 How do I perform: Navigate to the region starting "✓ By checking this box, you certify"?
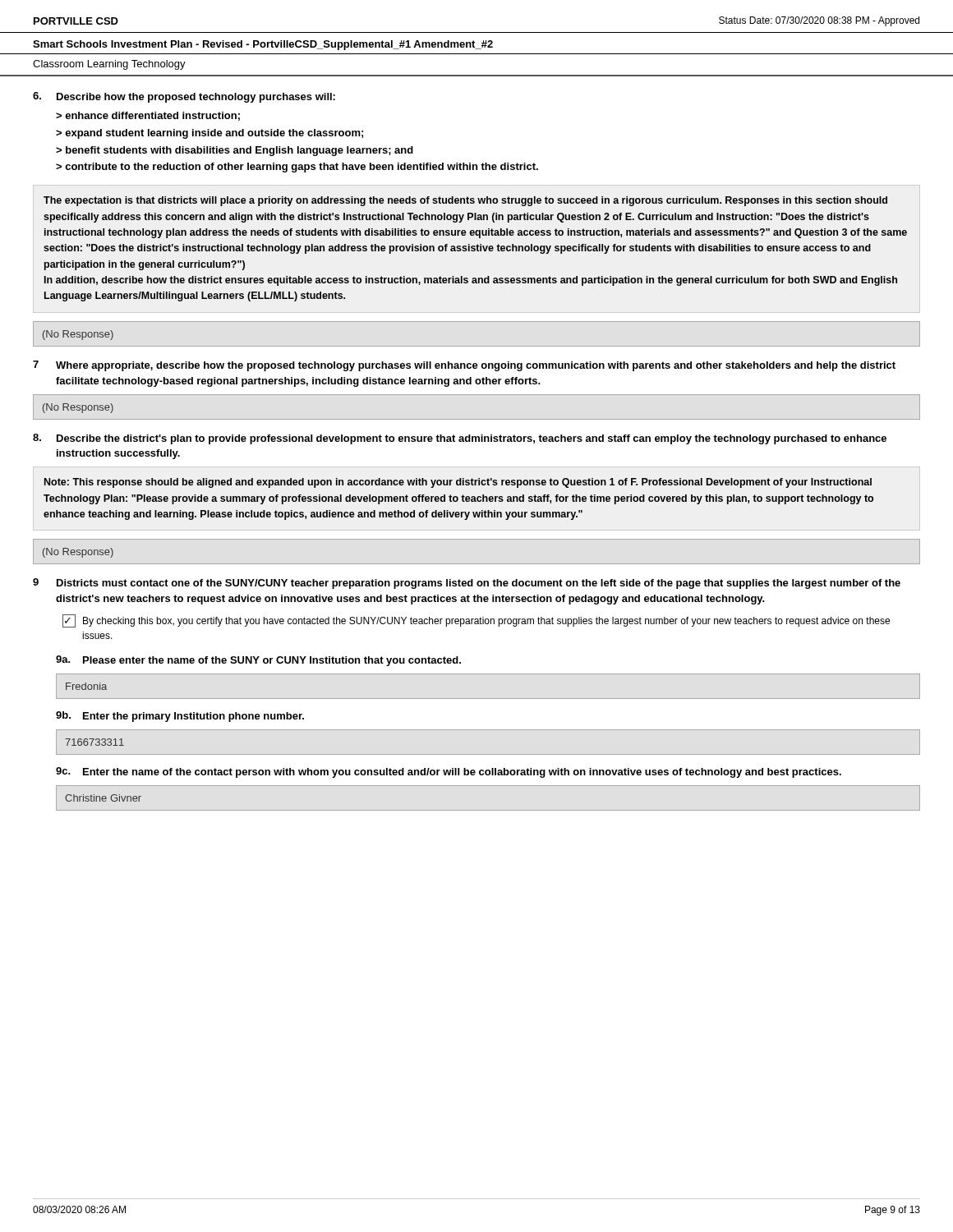(x=491, y=628)
